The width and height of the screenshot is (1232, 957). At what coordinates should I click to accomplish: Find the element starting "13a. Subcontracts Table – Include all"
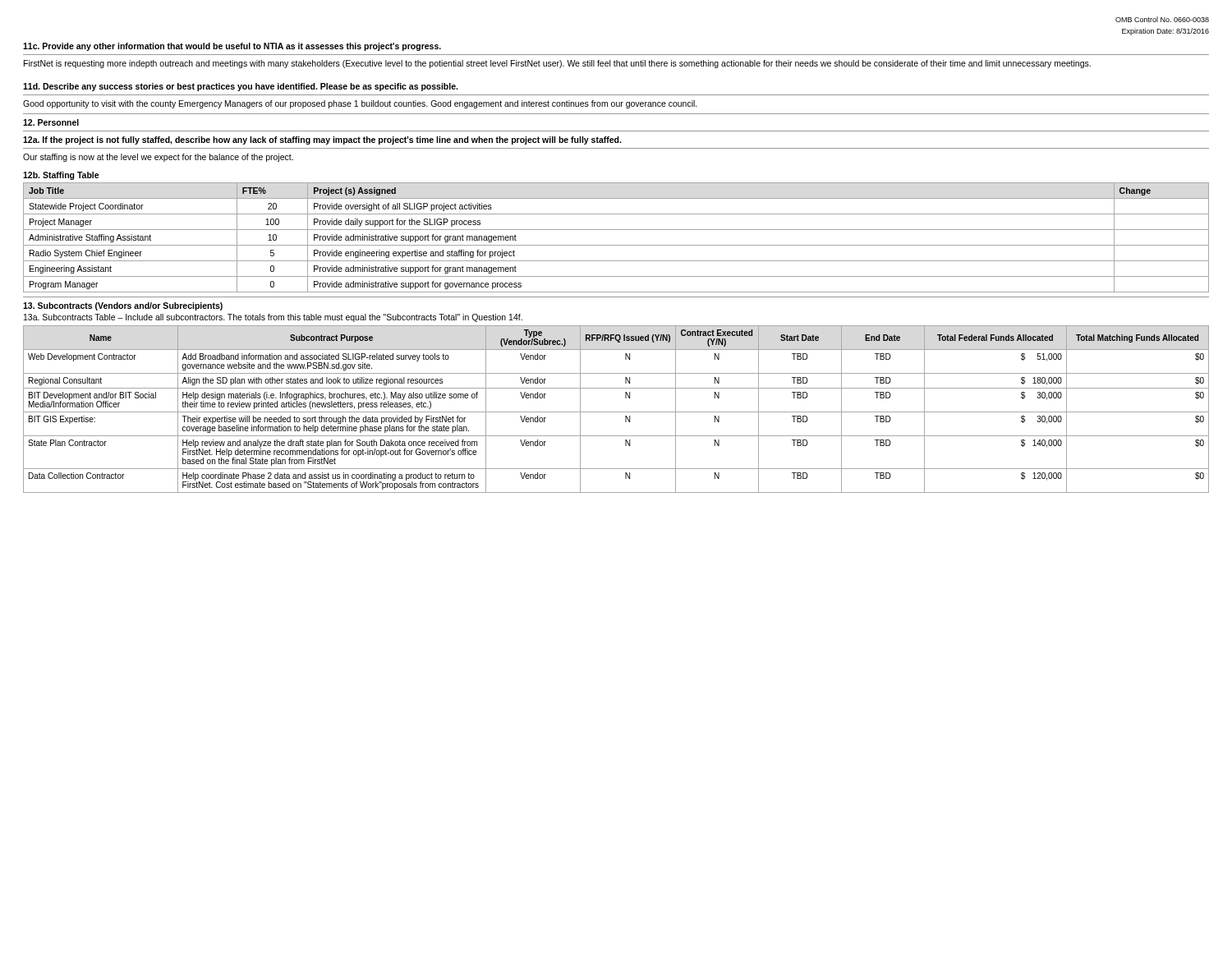pos(273,317)
